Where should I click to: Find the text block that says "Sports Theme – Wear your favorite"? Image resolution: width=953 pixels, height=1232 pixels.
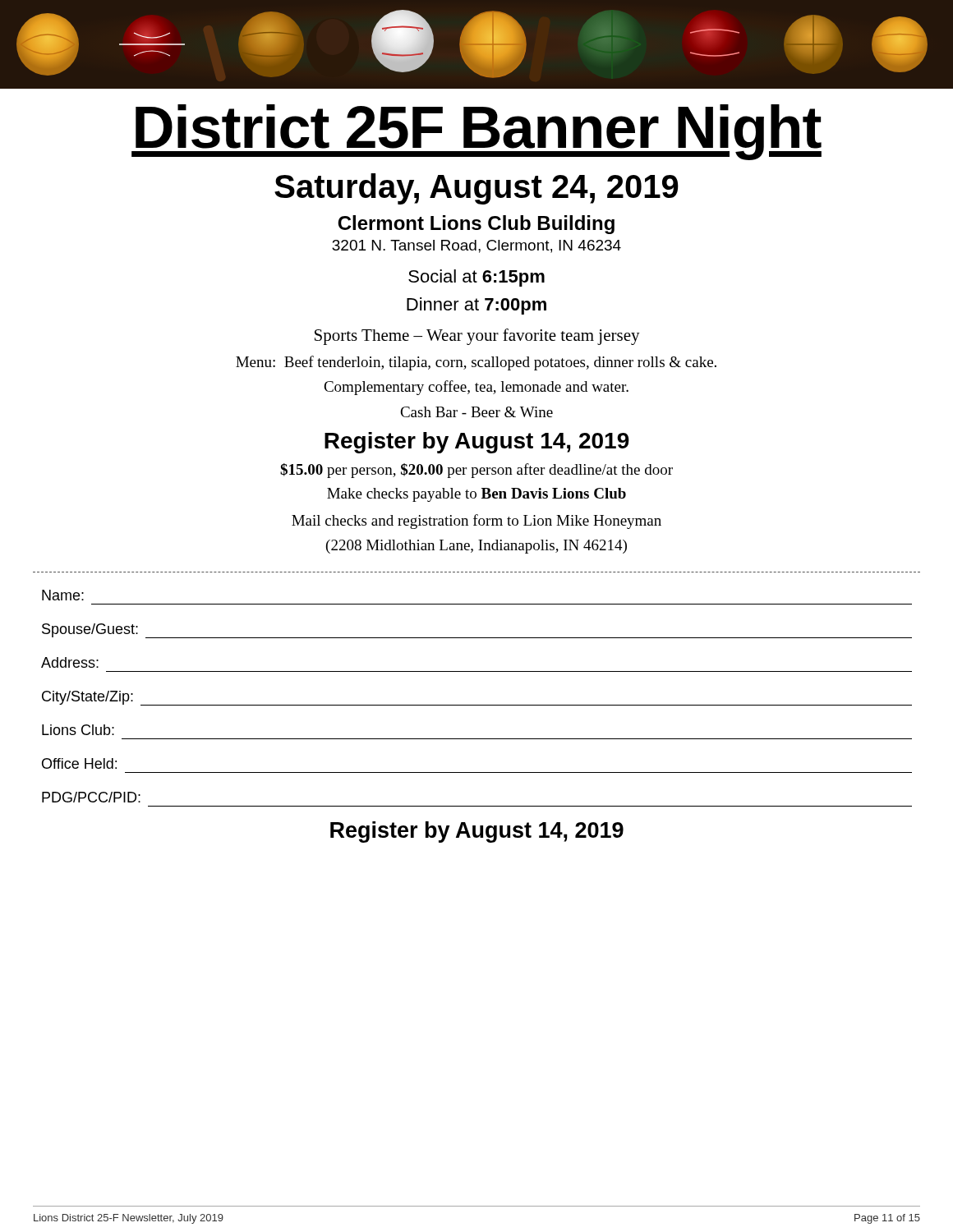click(x=476, y=335)
